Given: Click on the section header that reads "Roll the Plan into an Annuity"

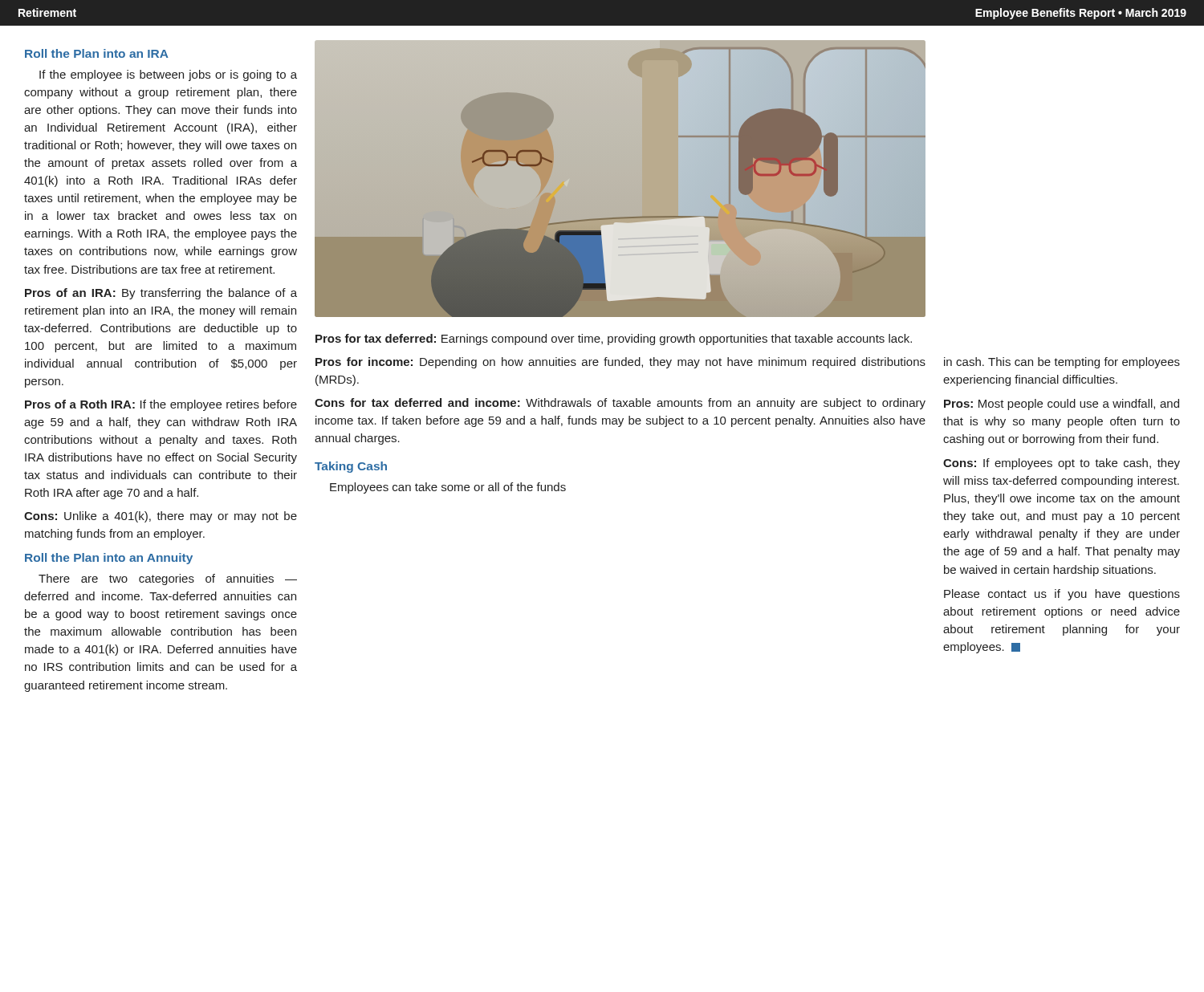Looking at the screenshot, I should tap(109, 558).
